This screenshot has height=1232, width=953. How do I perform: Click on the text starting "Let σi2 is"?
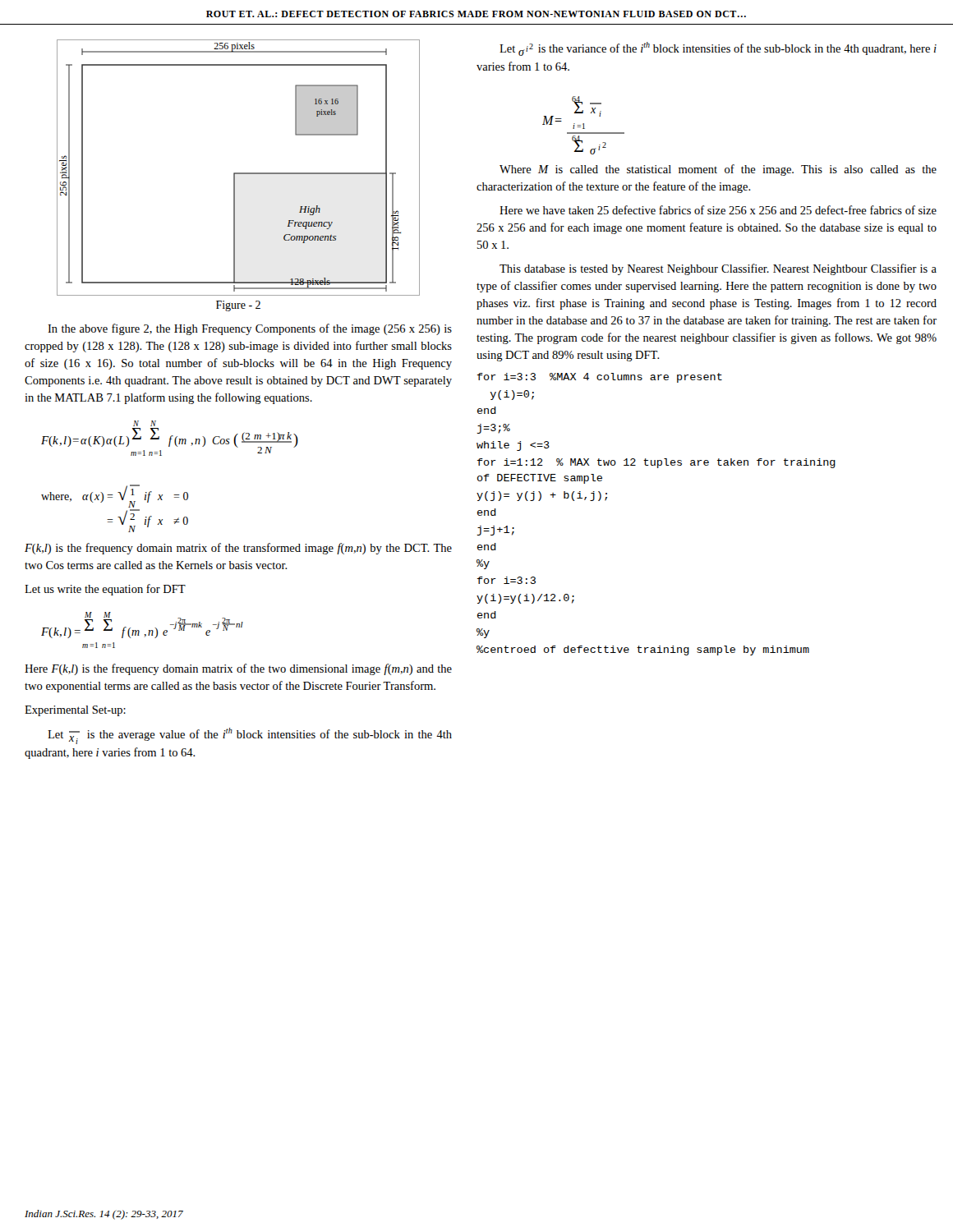click(707, 57)
